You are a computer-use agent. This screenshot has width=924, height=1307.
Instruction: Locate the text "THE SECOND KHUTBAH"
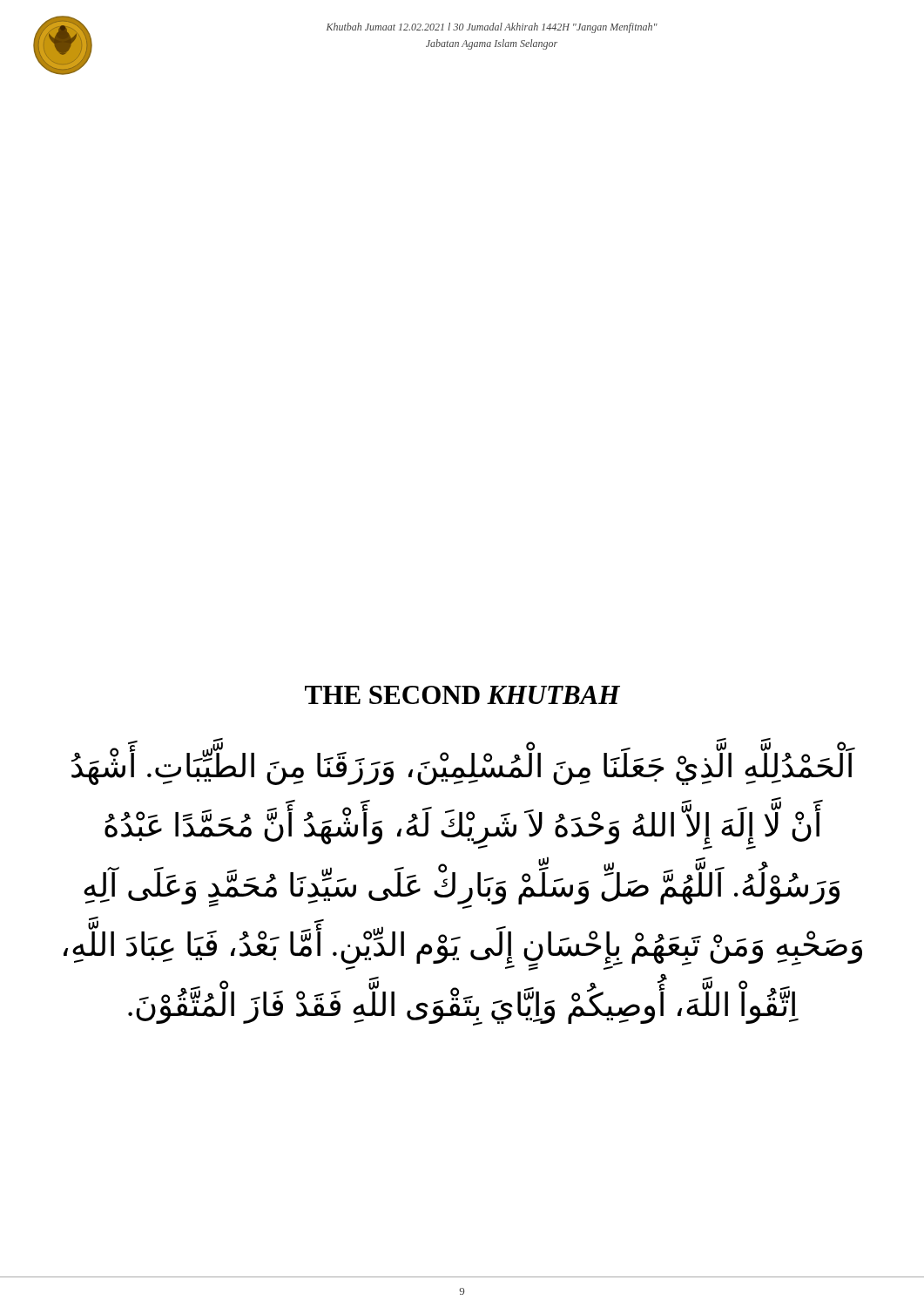(x=462, y=695)
